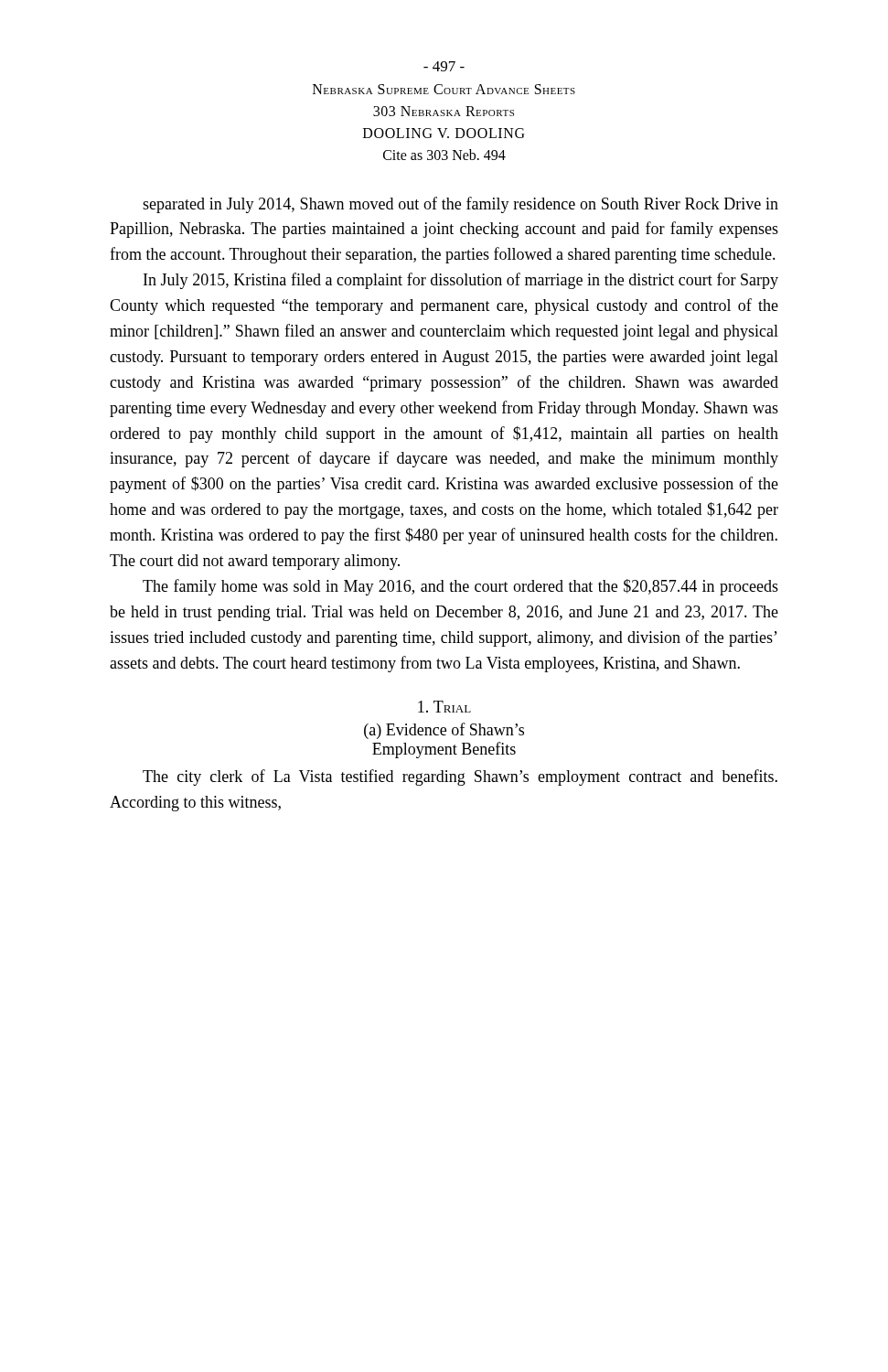This screenshot has width=888, height=1372.
Task: Find "(a) Evidence of Shawn’sEmployment Benefits" on this page
Action: pyautogui.click(x=444, y=740)
